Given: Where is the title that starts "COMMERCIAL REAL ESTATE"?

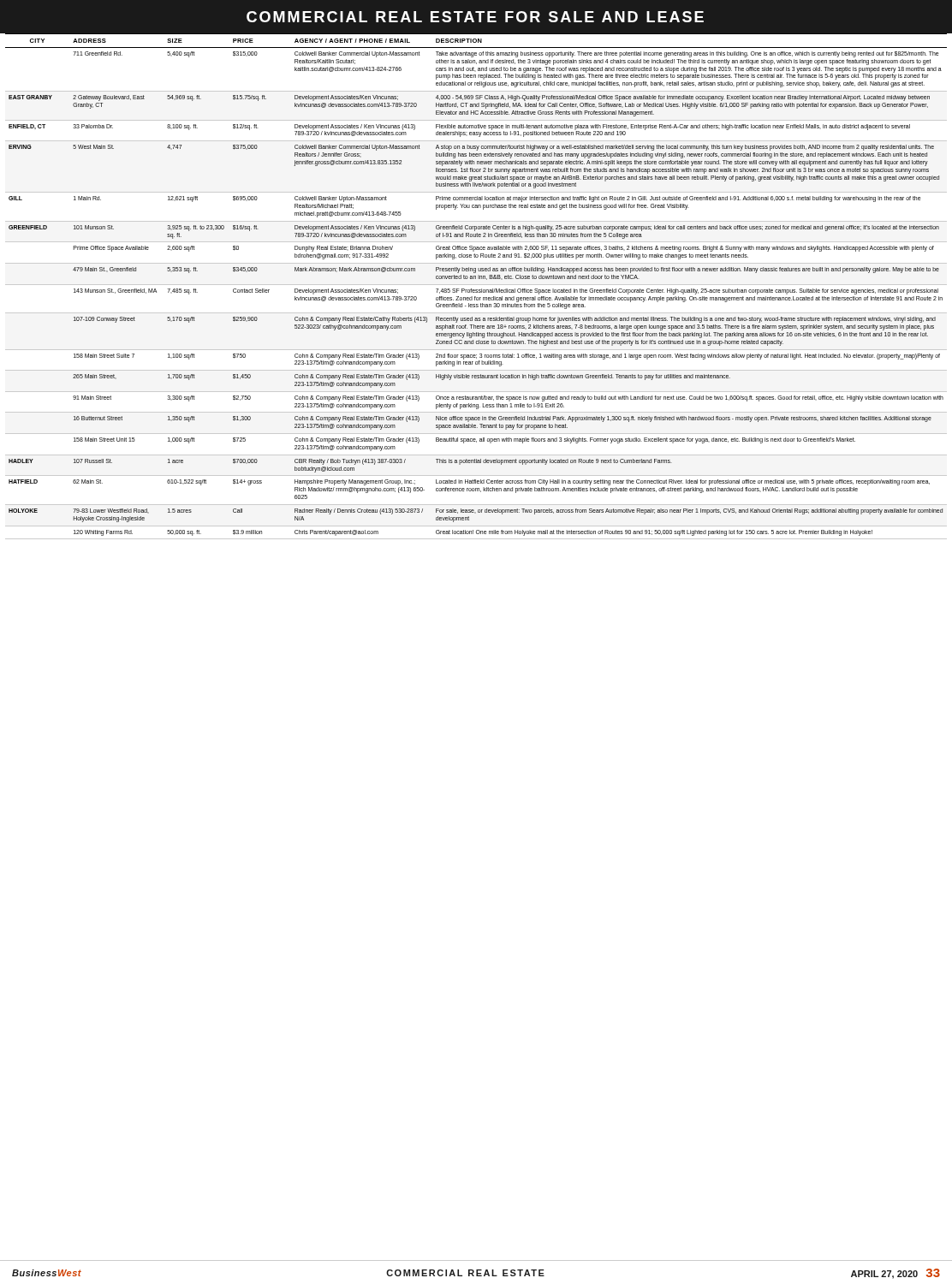Looking at the screenshot, I should 476,17.
